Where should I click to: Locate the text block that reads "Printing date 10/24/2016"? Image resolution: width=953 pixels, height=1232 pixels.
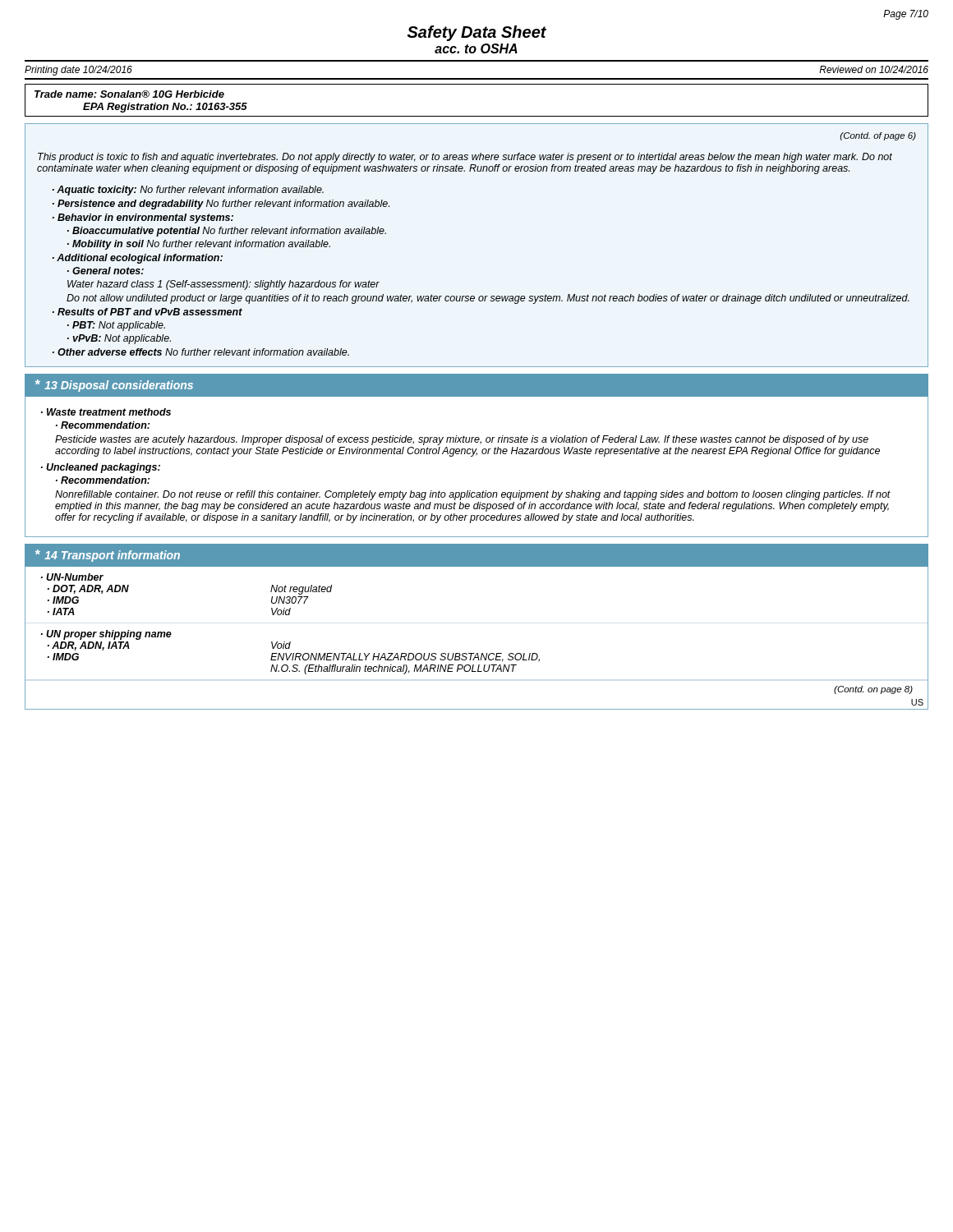476,70
